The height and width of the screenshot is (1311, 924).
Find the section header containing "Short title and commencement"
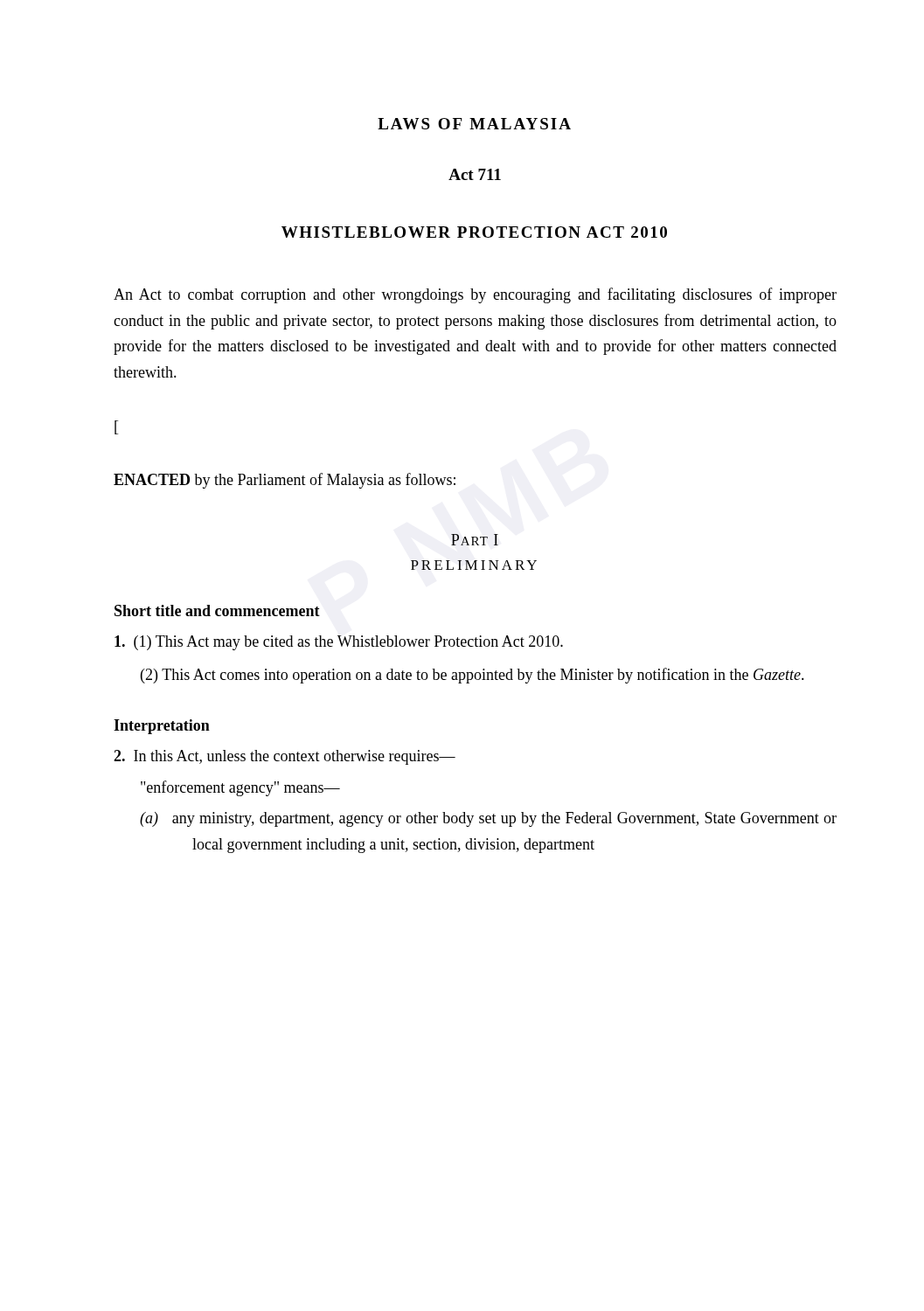click(x=217, y=611)
